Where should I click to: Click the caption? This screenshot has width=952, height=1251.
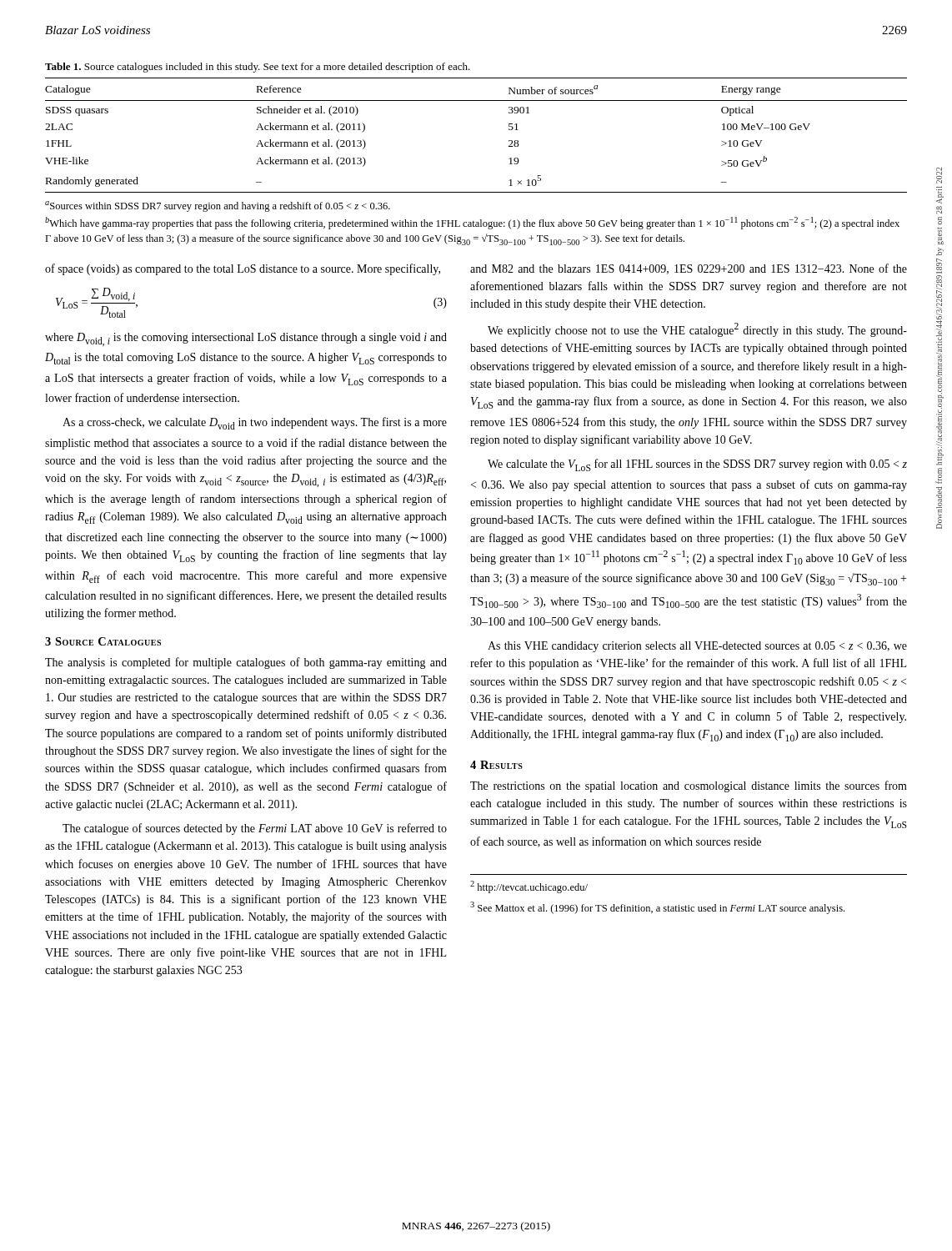click(x=258, y=66)
